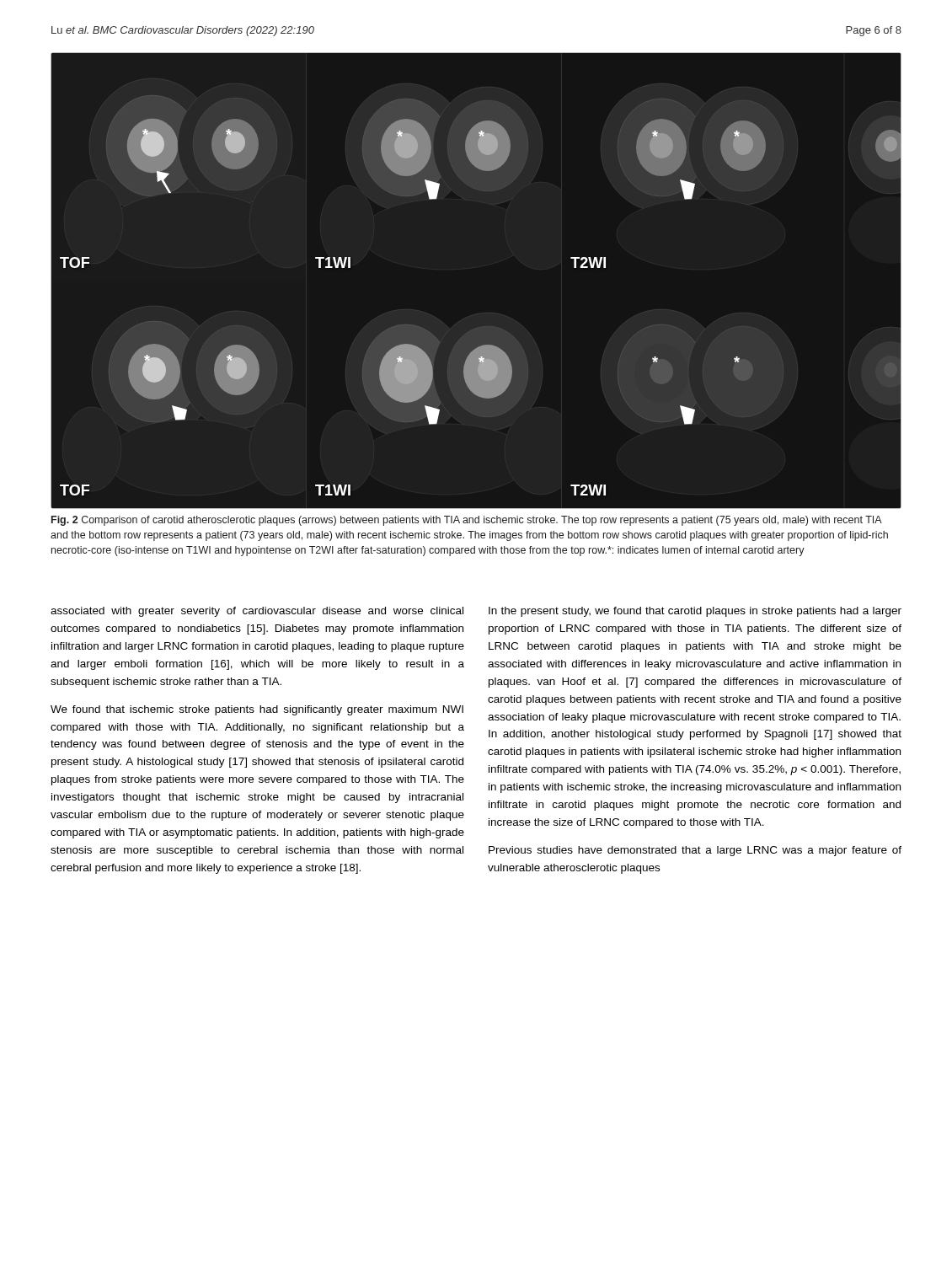Image resolution: width=952 pixels, height=1264 pixels.
Task: Point to the element starting "associated with greater severity"
Action: point(257,740)
